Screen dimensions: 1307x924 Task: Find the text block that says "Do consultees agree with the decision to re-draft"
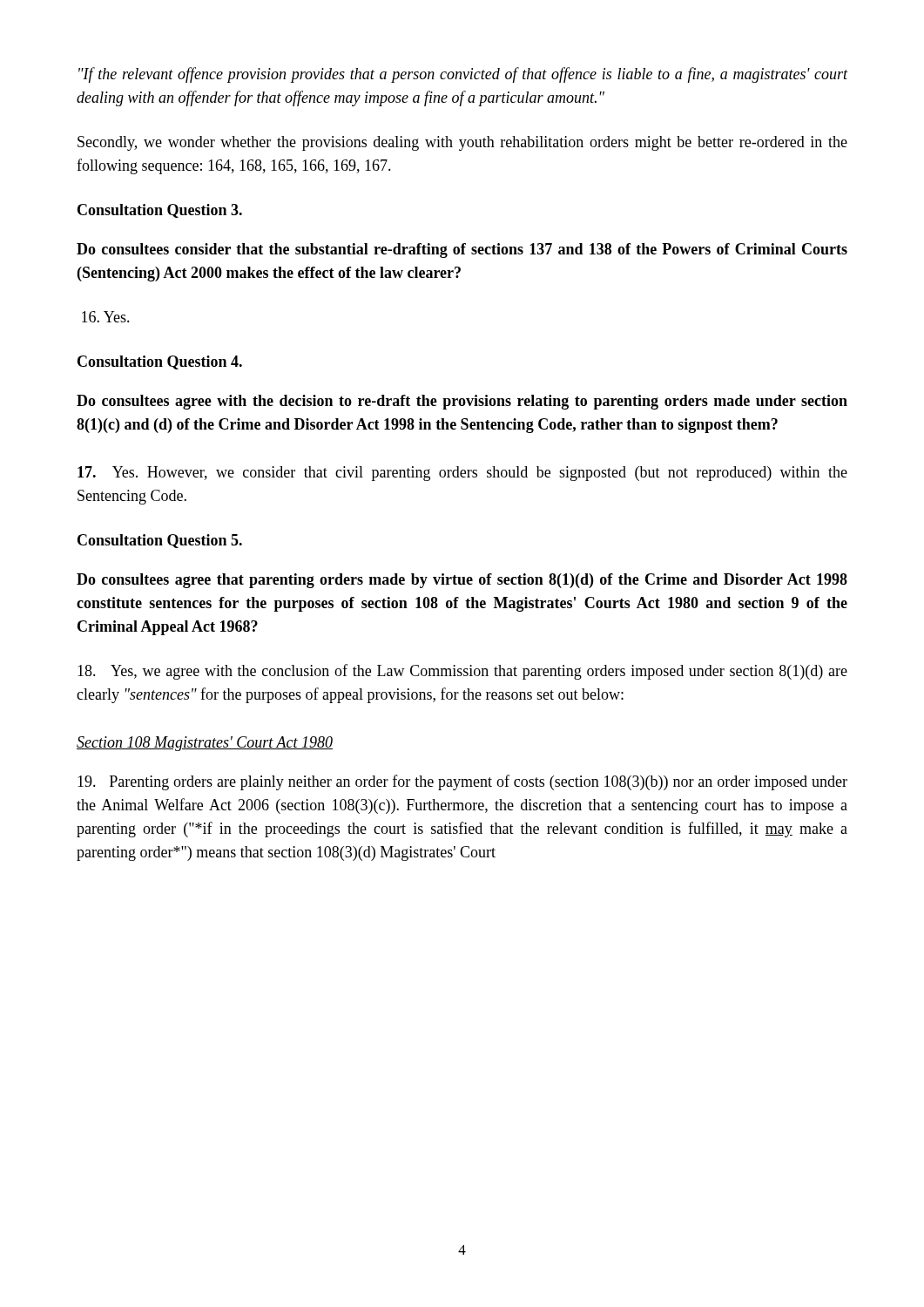pos(462,413)
